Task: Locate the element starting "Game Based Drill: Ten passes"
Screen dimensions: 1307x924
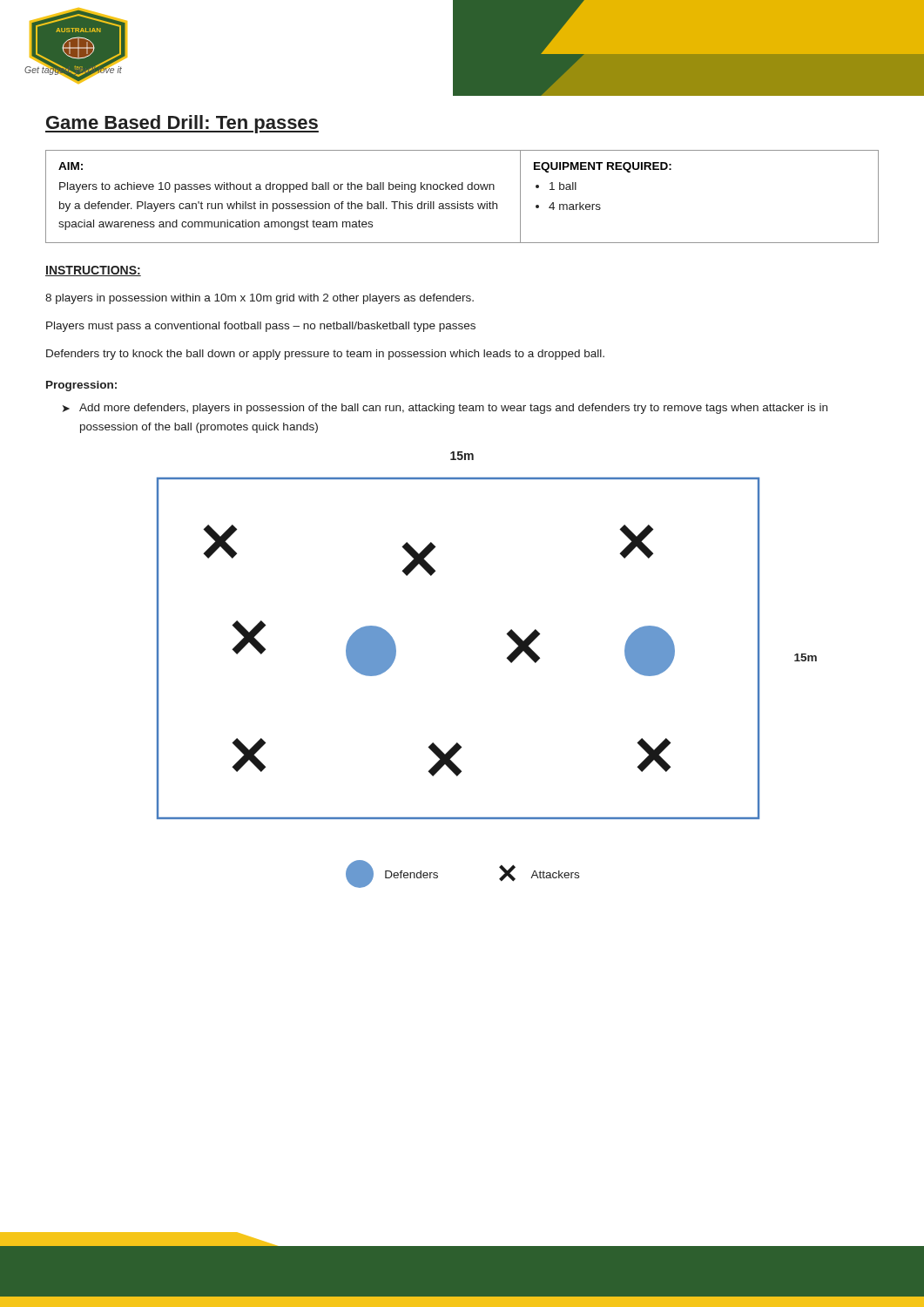Action: [x=182, y=122]
